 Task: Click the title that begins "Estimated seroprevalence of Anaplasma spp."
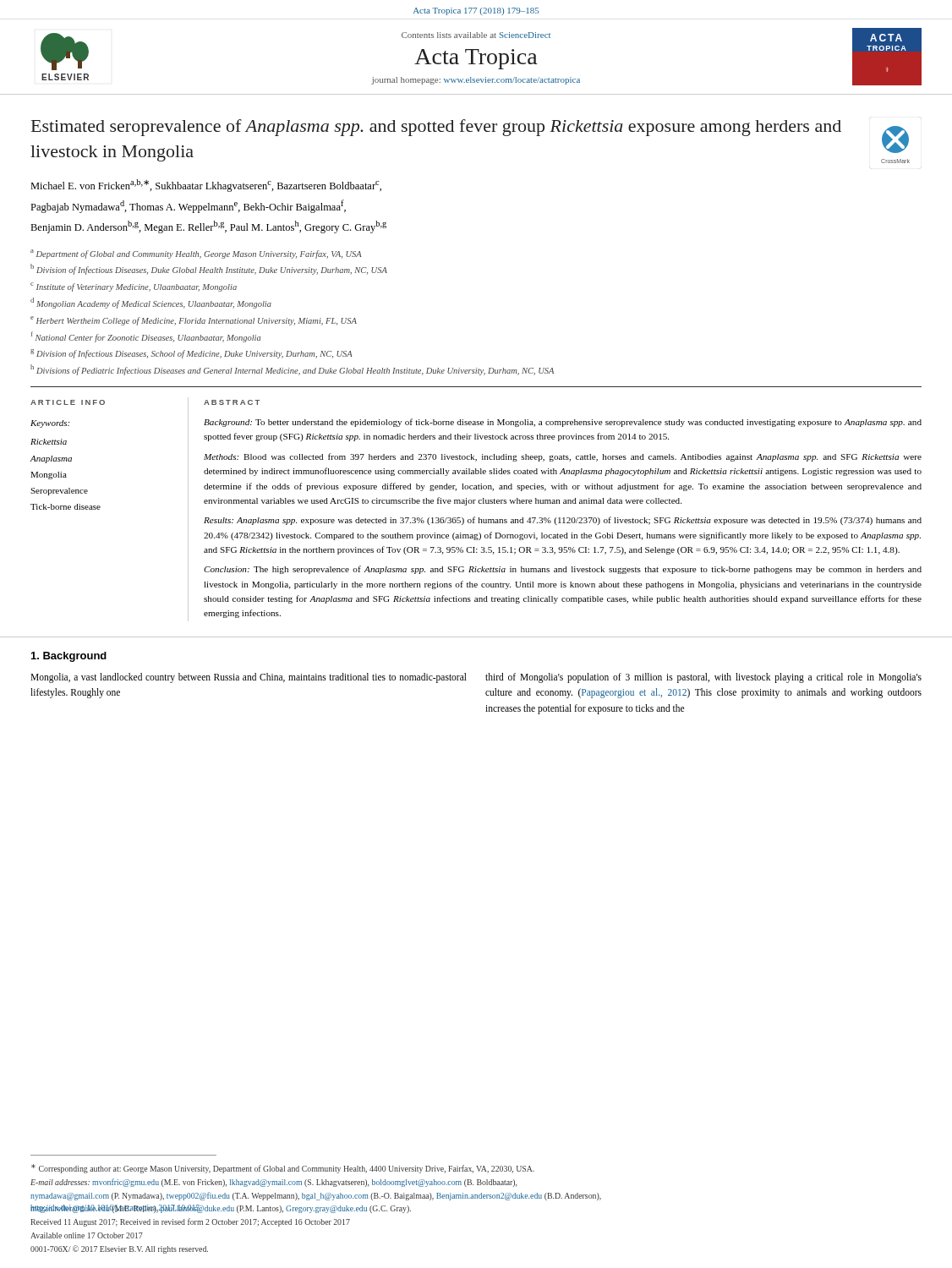point(436,128)
